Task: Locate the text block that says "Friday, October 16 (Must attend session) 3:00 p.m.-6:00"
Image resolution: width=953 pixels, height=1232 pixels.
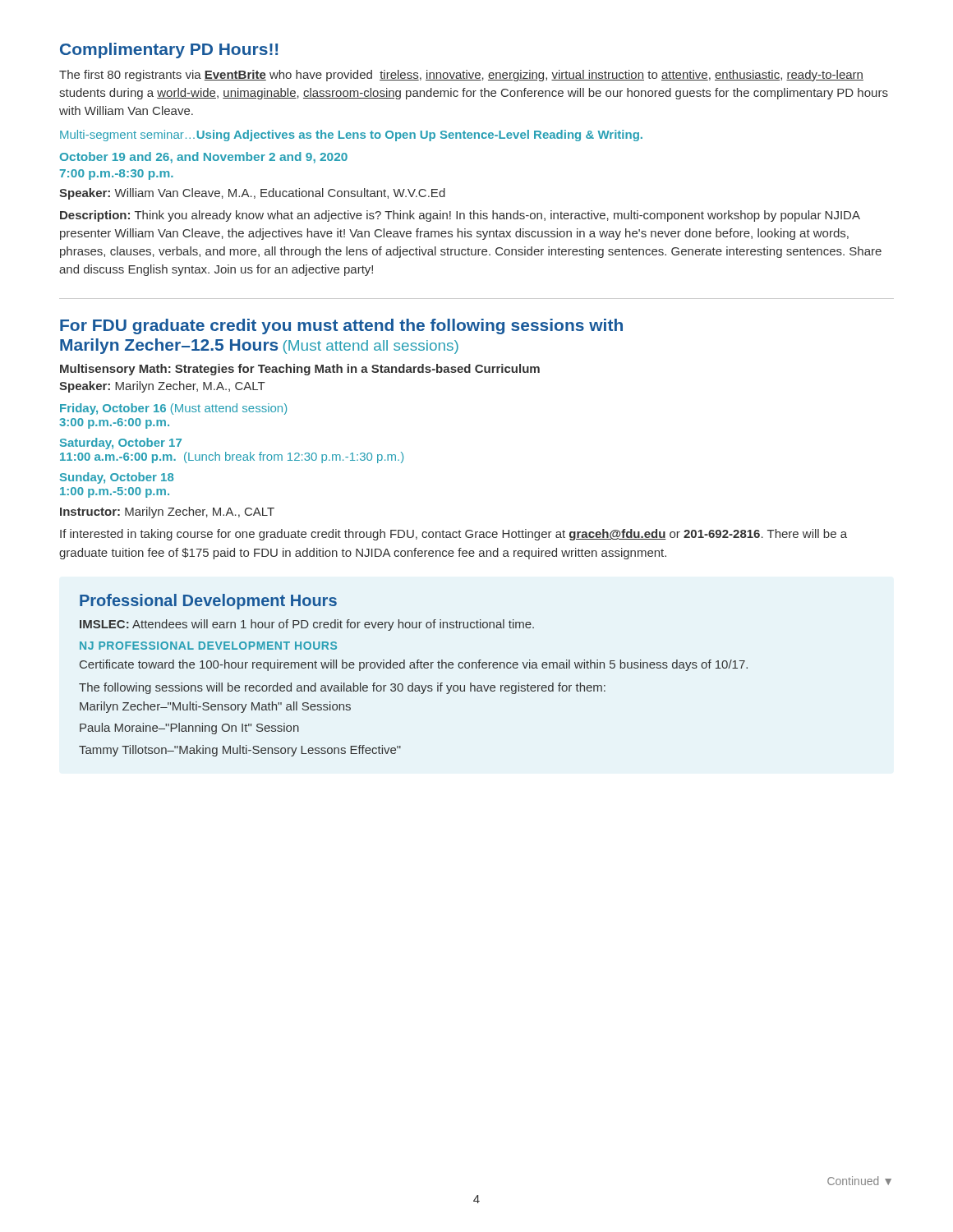Action: click(173, 415)
